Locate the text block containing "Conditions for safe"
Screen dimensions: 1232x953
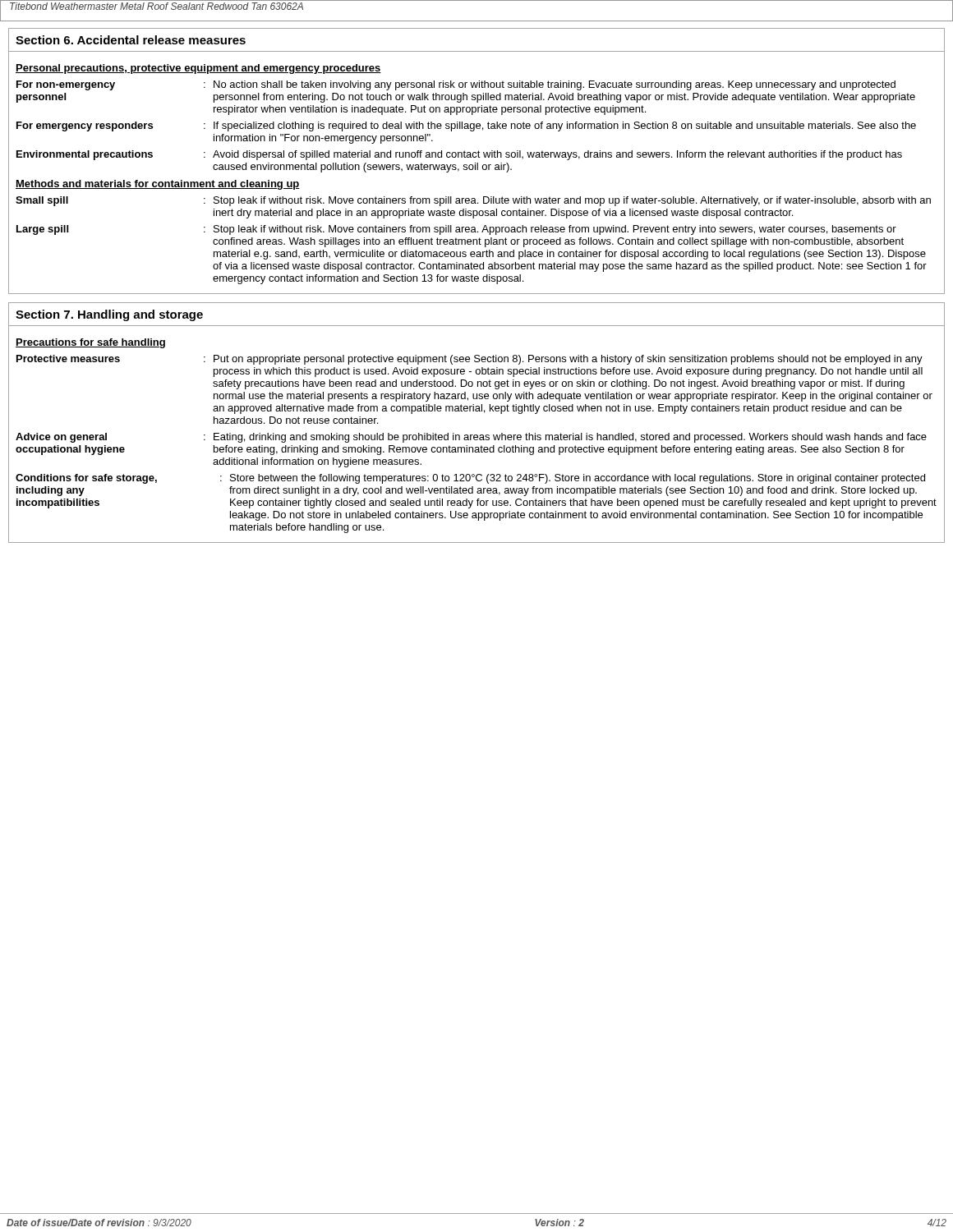coord(476,502)
